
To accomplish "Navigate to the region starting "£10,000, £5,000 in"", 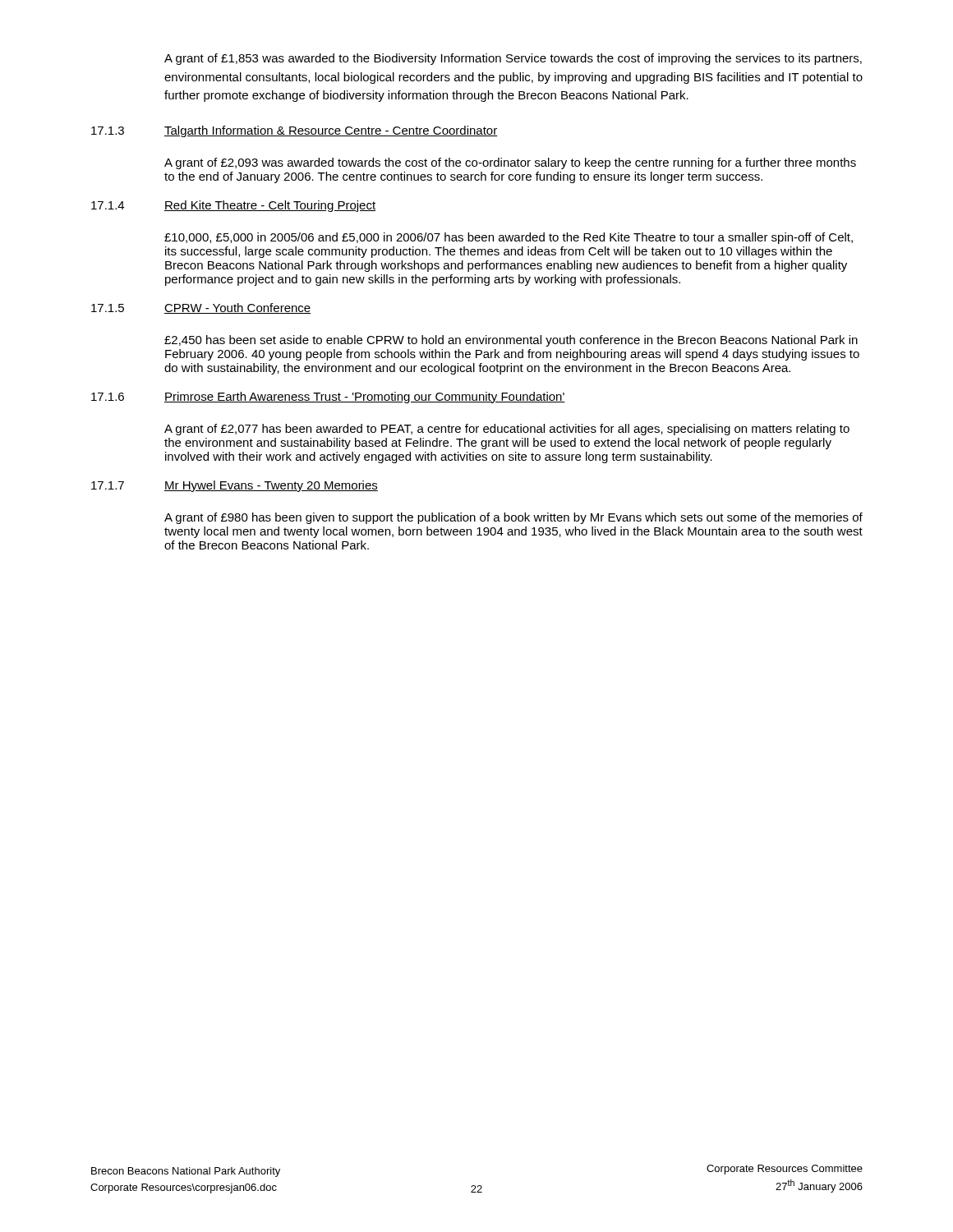I will pos(509,257).
